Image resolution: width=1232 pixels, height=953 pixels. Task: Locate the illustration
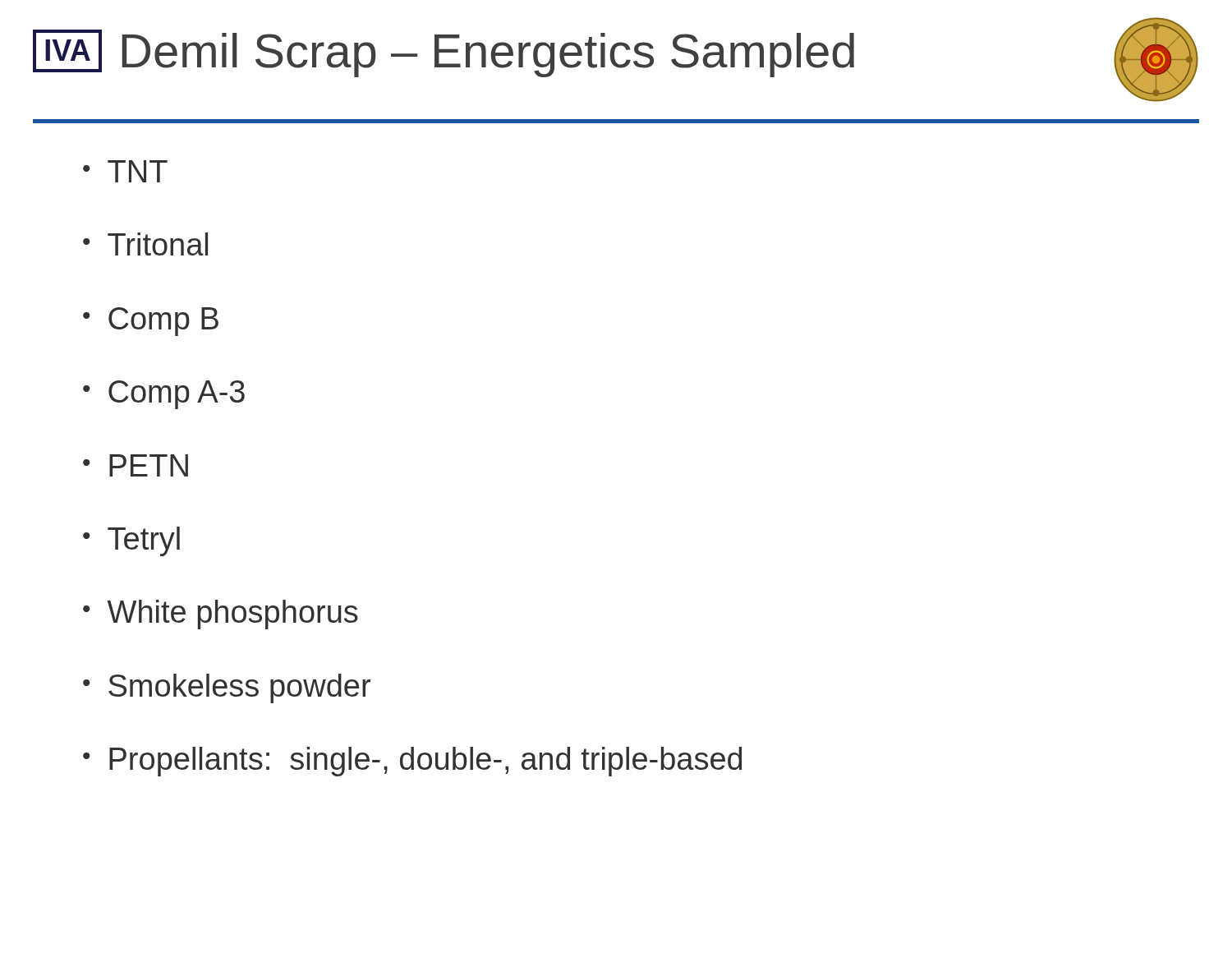click(x=1156, y=60)
